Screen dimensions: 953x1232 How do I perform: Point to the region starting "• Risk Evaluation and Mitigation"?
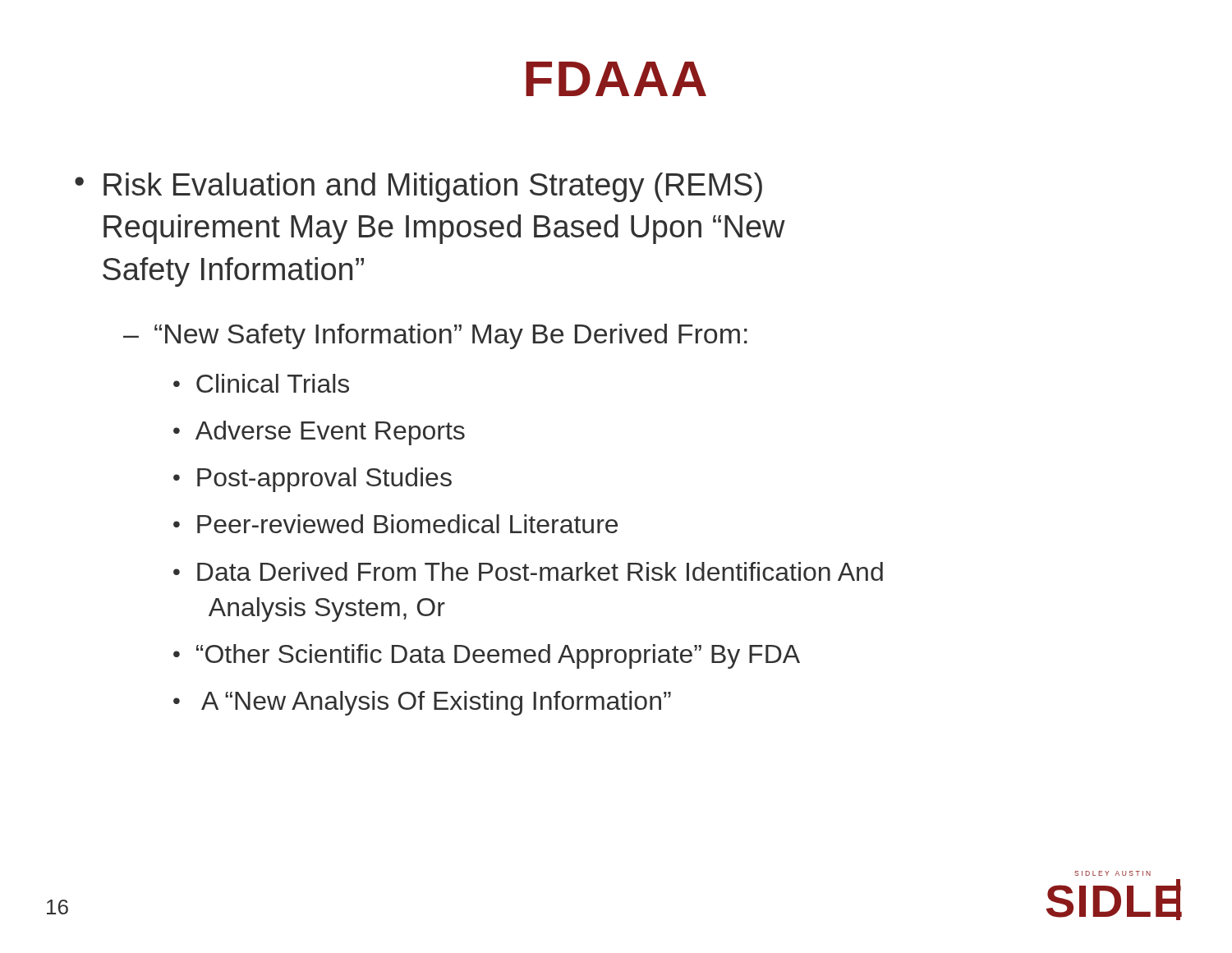point(429,228)
